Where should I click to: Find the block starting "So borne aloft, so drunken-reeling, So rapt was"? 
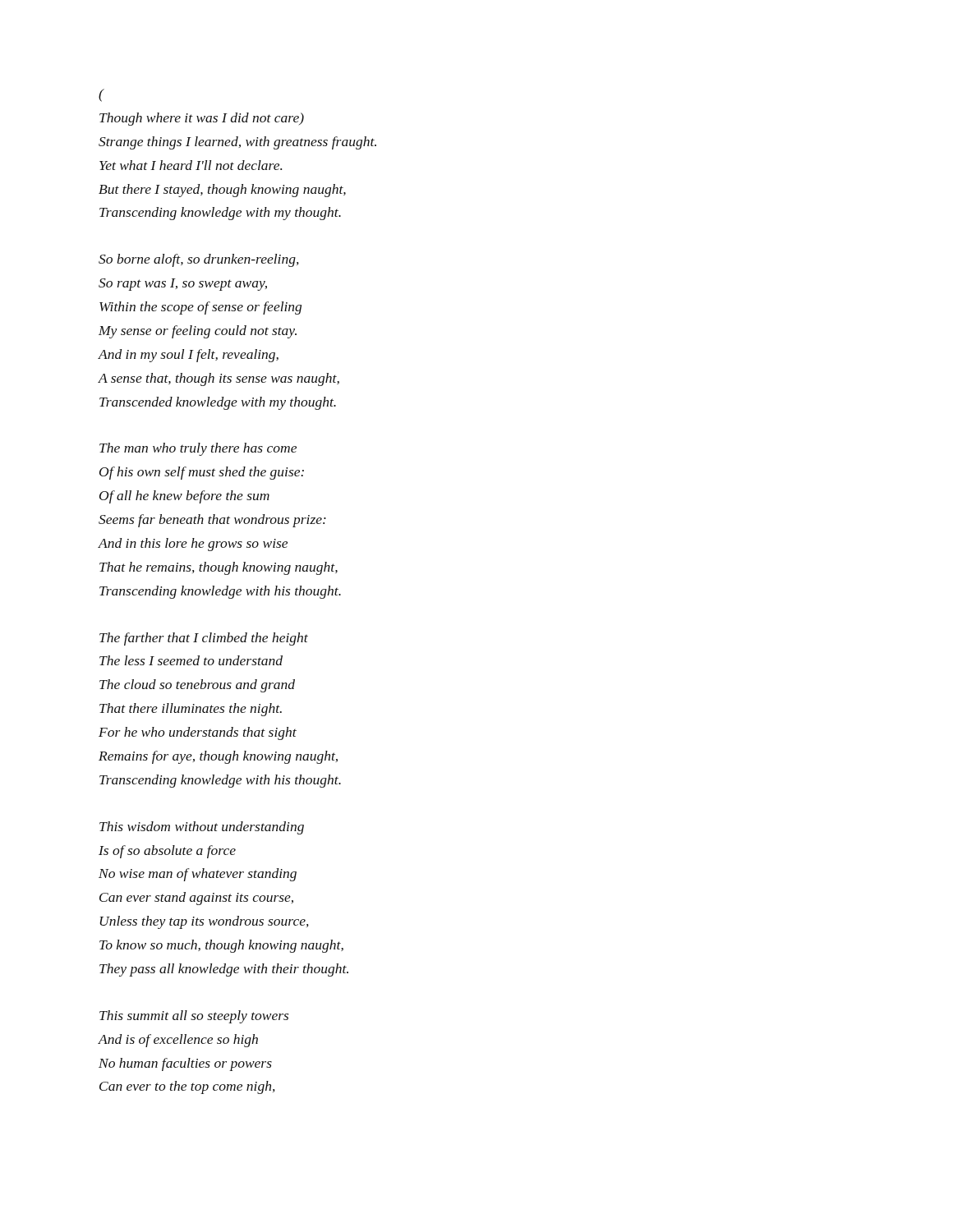(219, 330)
